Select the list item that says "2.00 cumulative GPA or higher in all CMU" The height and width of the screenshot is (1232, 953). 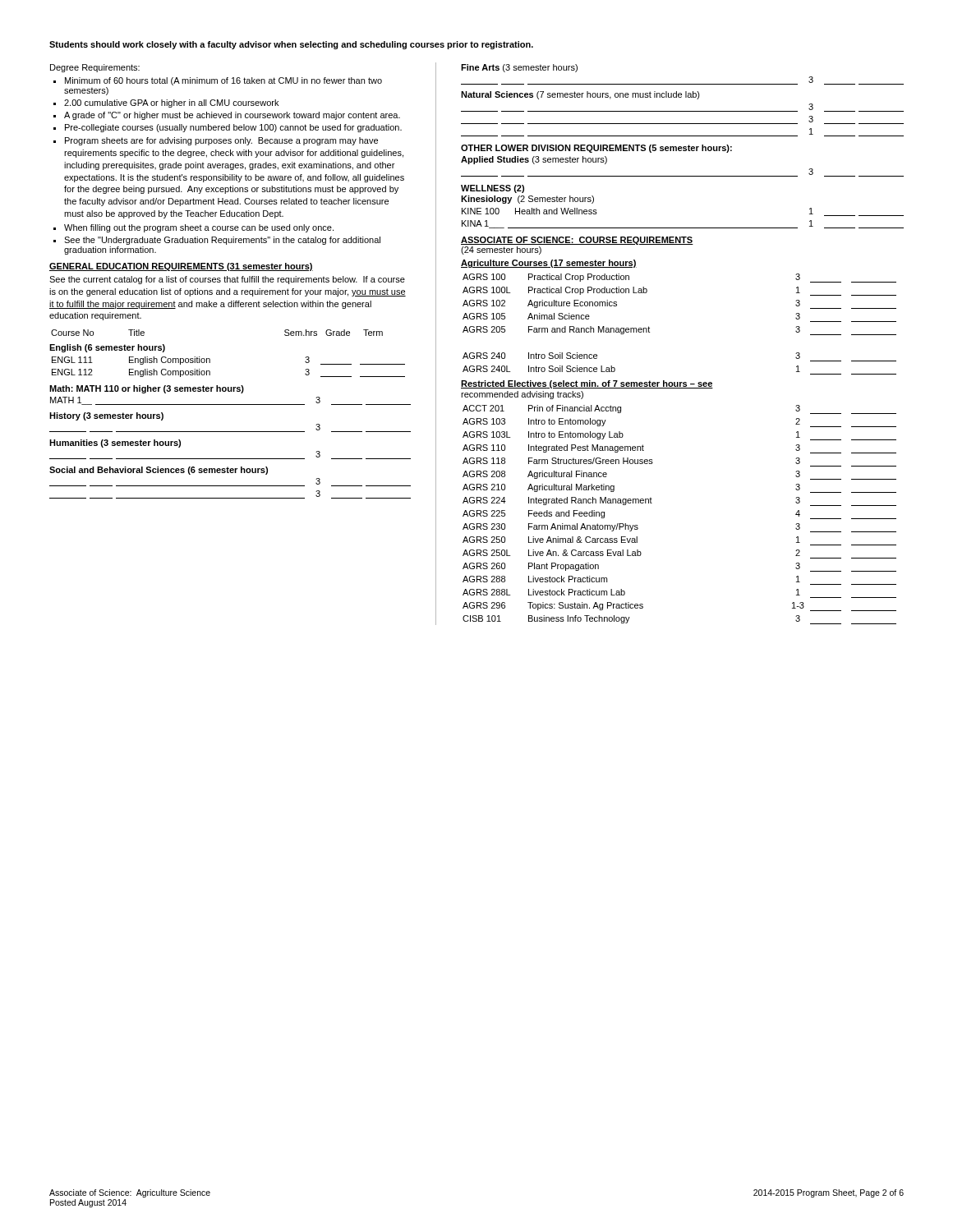(x=237, y=103)
